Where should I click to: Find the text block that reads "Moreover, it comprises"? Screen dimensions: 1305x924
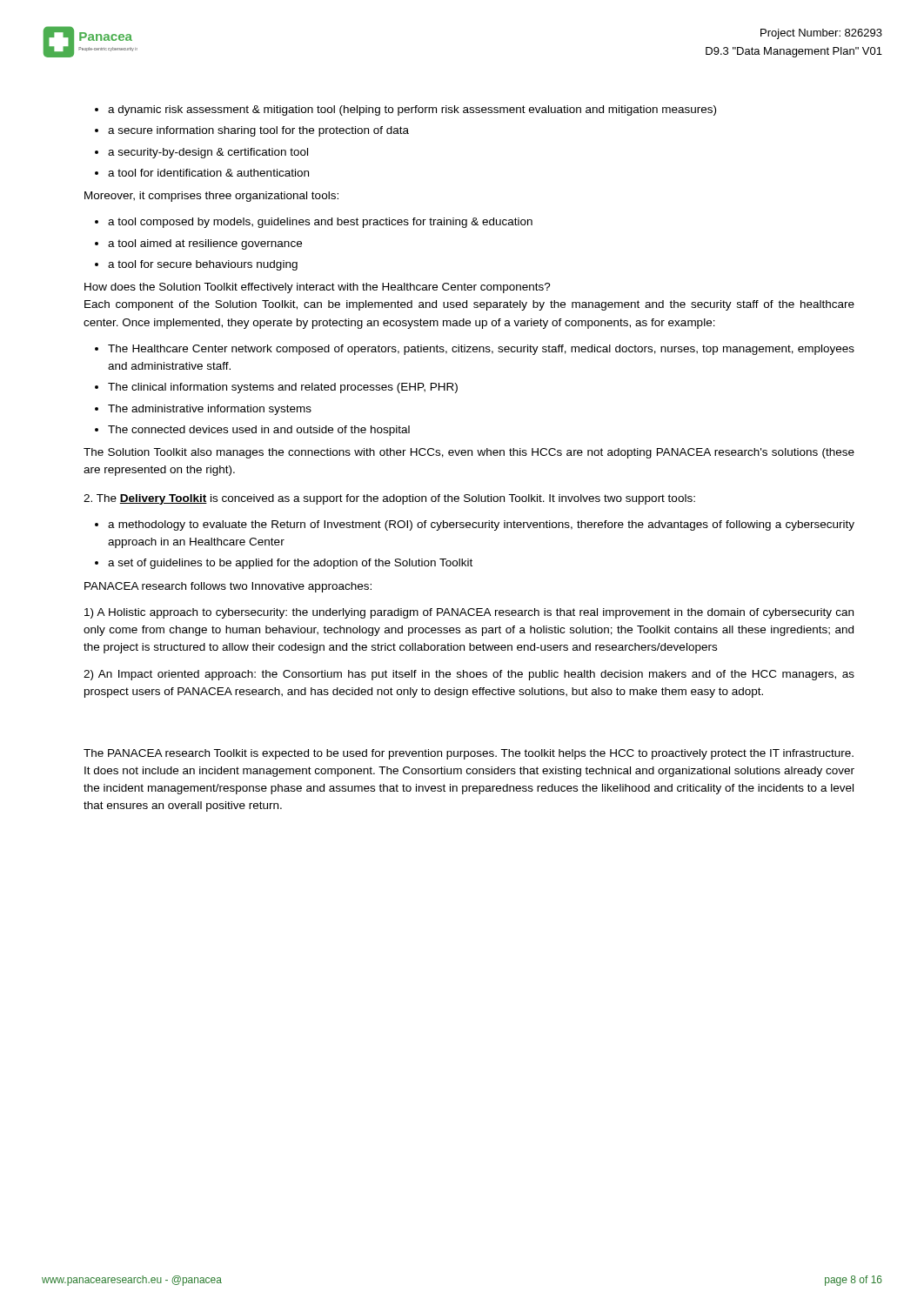[212, 195]
